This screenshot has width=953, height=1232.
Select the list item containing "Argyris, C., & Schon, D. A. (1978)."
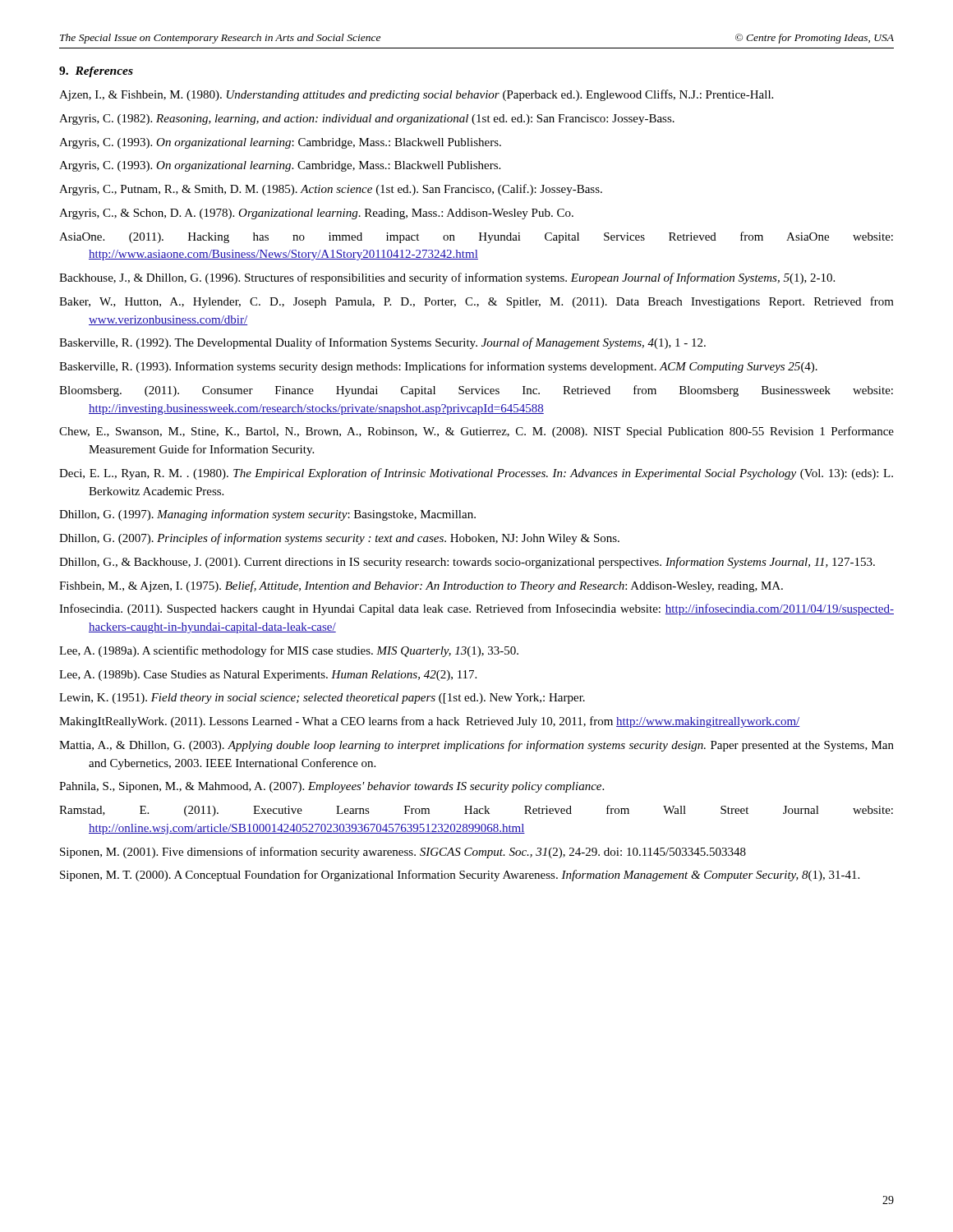coord(317,213)
